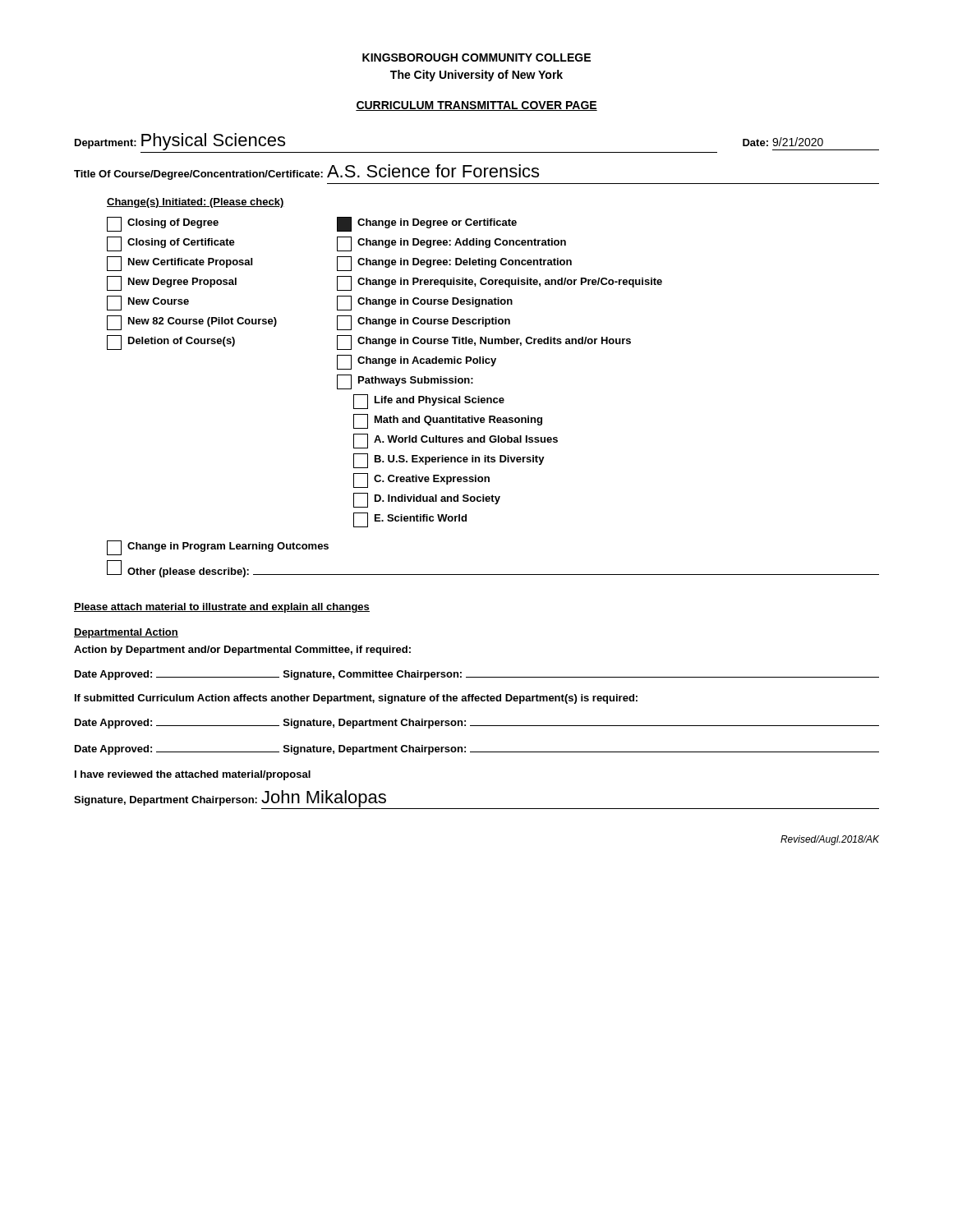Screen dimensions: 1232x953
Task: Where does it say "Pathways Submission:"?
Action: [x=405, y=381]
